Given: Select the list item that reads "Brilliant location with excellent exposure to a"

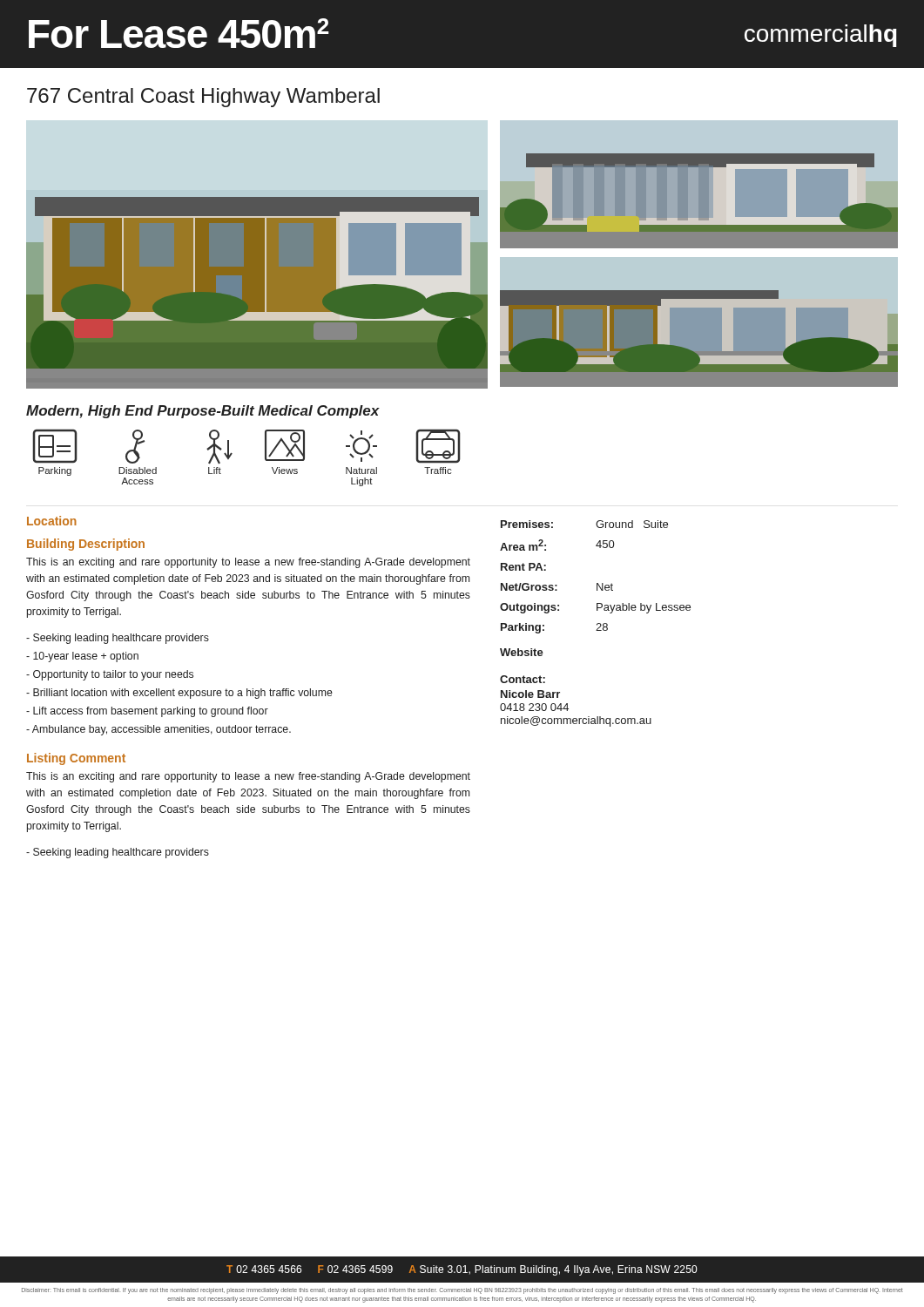Looking at the screenshot, I should 179,693.
